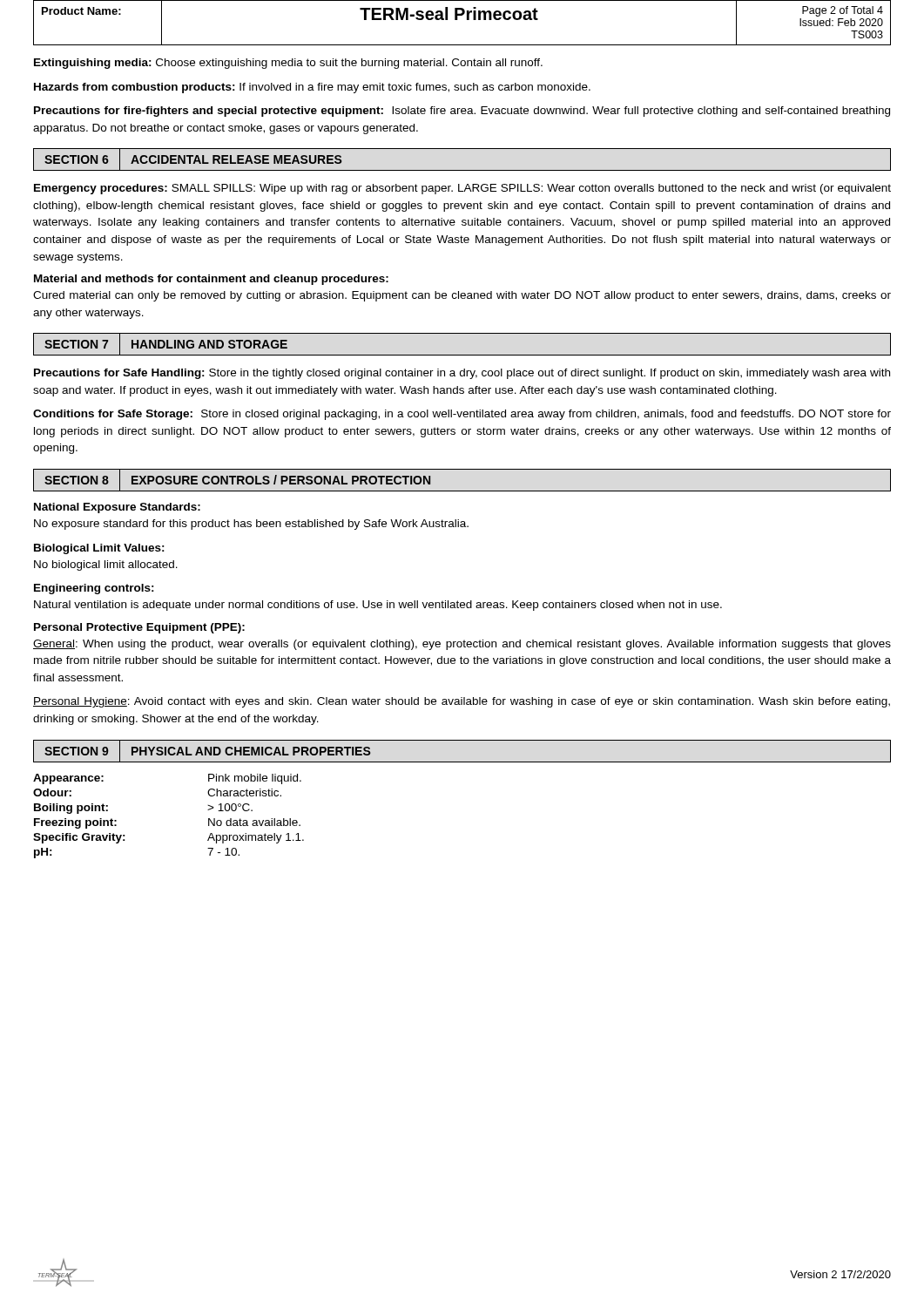Click the passage that begins "Personal Hygiene: Avoid contact with eyes and skin."
This screenshot has height=1307, width=924.
point(462,710)
